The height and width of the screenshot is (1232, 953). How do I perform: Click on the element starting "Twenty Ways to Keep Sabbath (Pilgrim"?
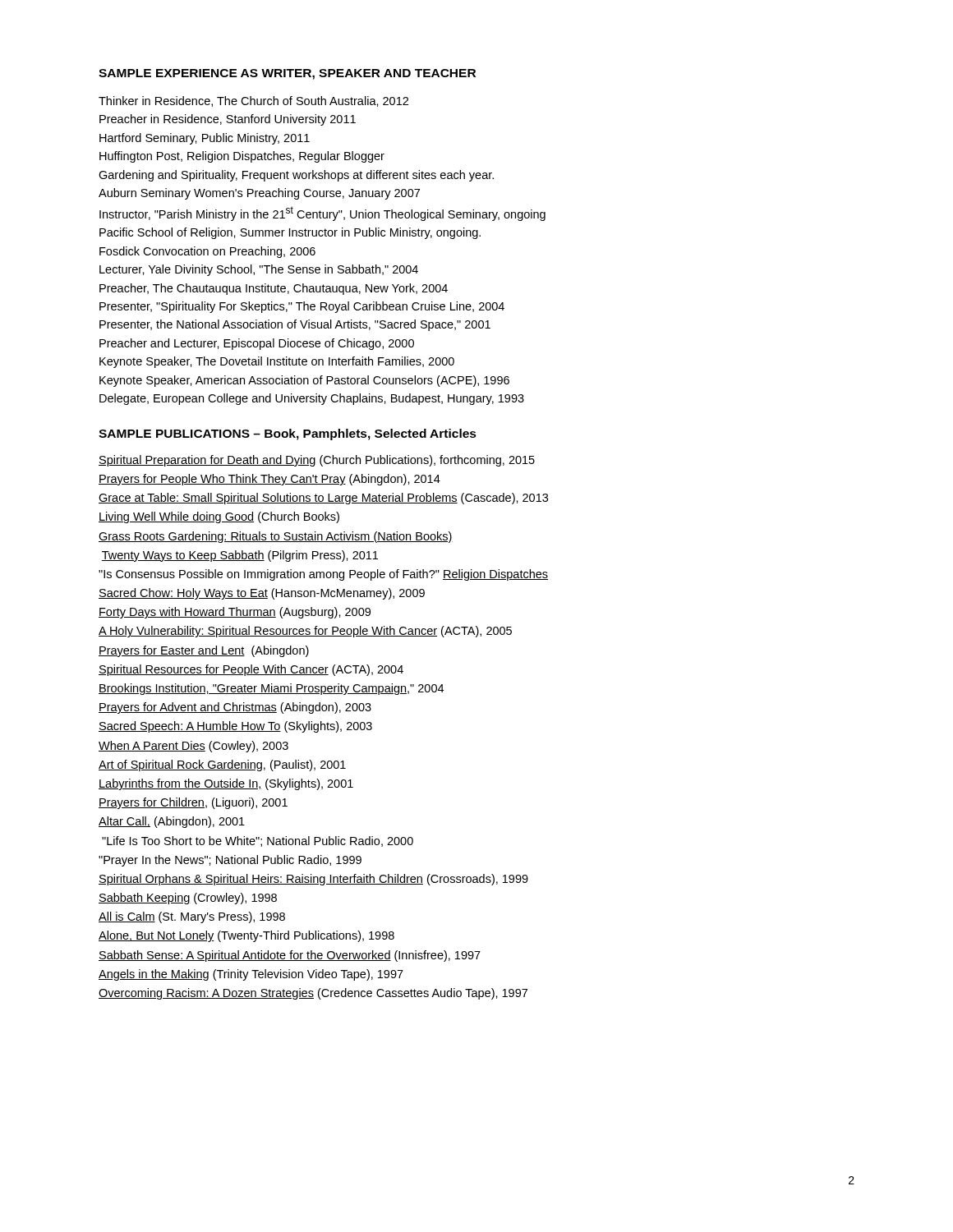[239, 555]
